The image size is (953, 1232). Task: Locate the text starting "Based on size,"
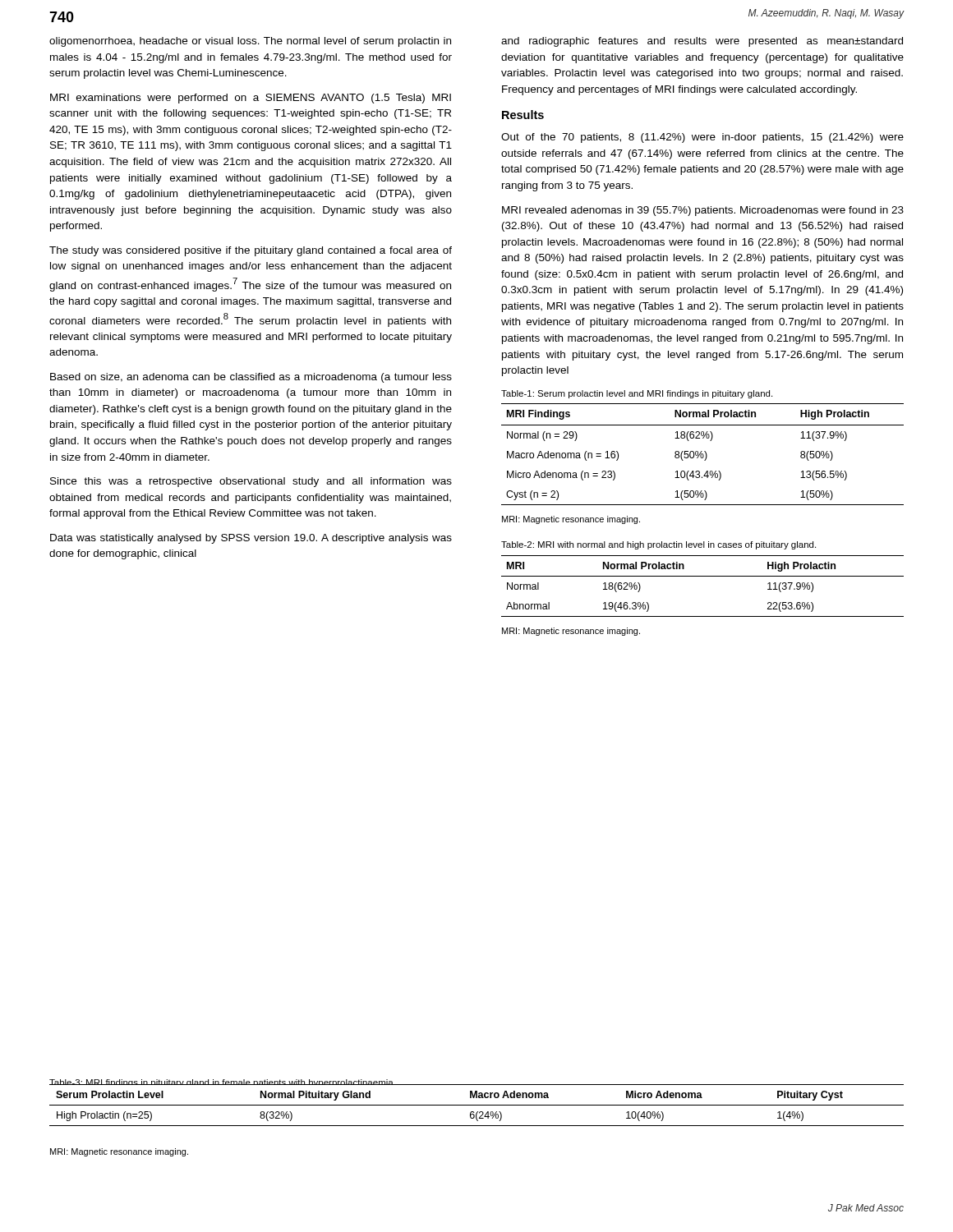[x=251, y=417]
